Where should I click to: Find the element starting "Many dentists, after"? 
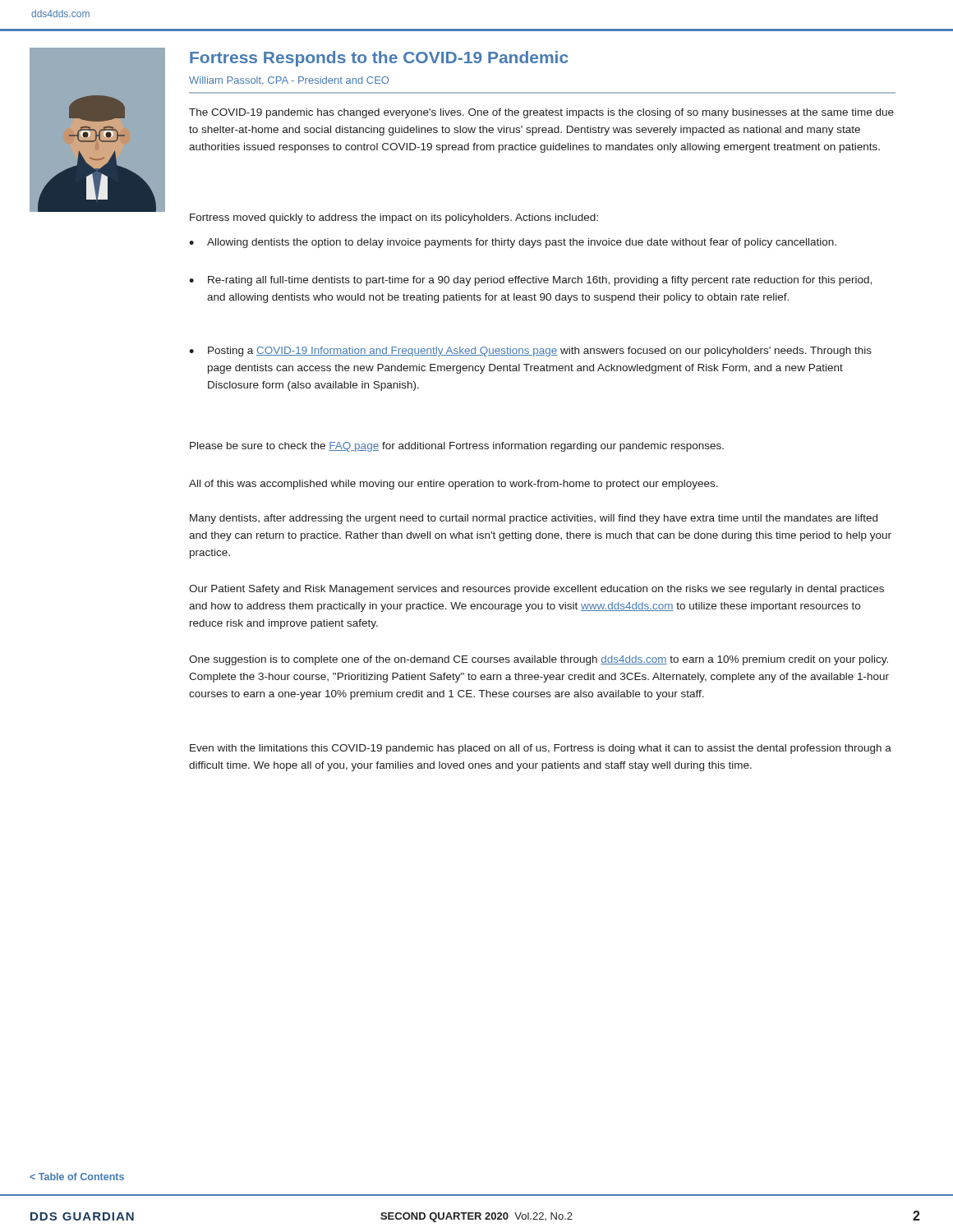[540, 535]
